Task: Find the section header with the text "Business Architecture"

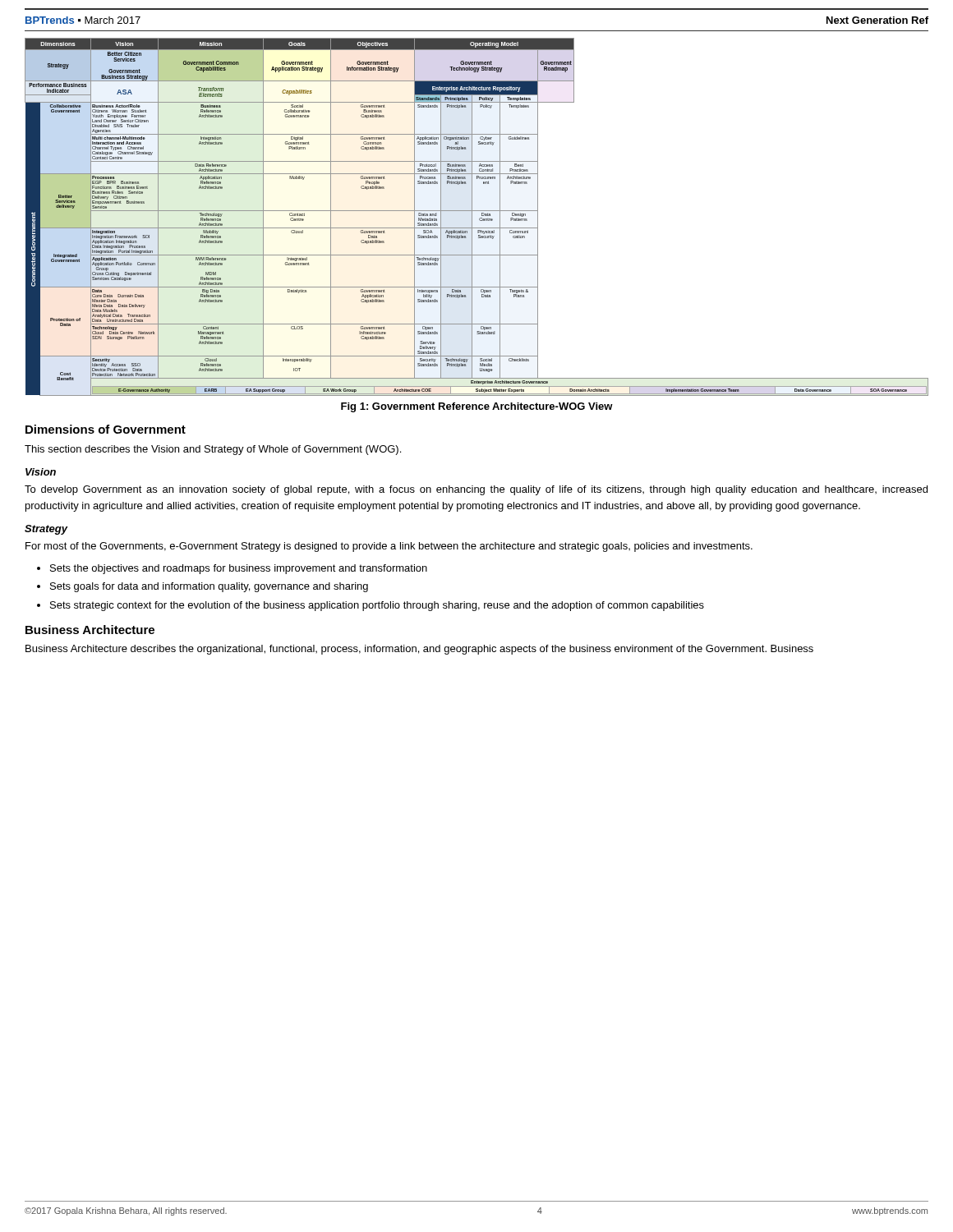Action: pyautogui.click(x=90, y=630)
